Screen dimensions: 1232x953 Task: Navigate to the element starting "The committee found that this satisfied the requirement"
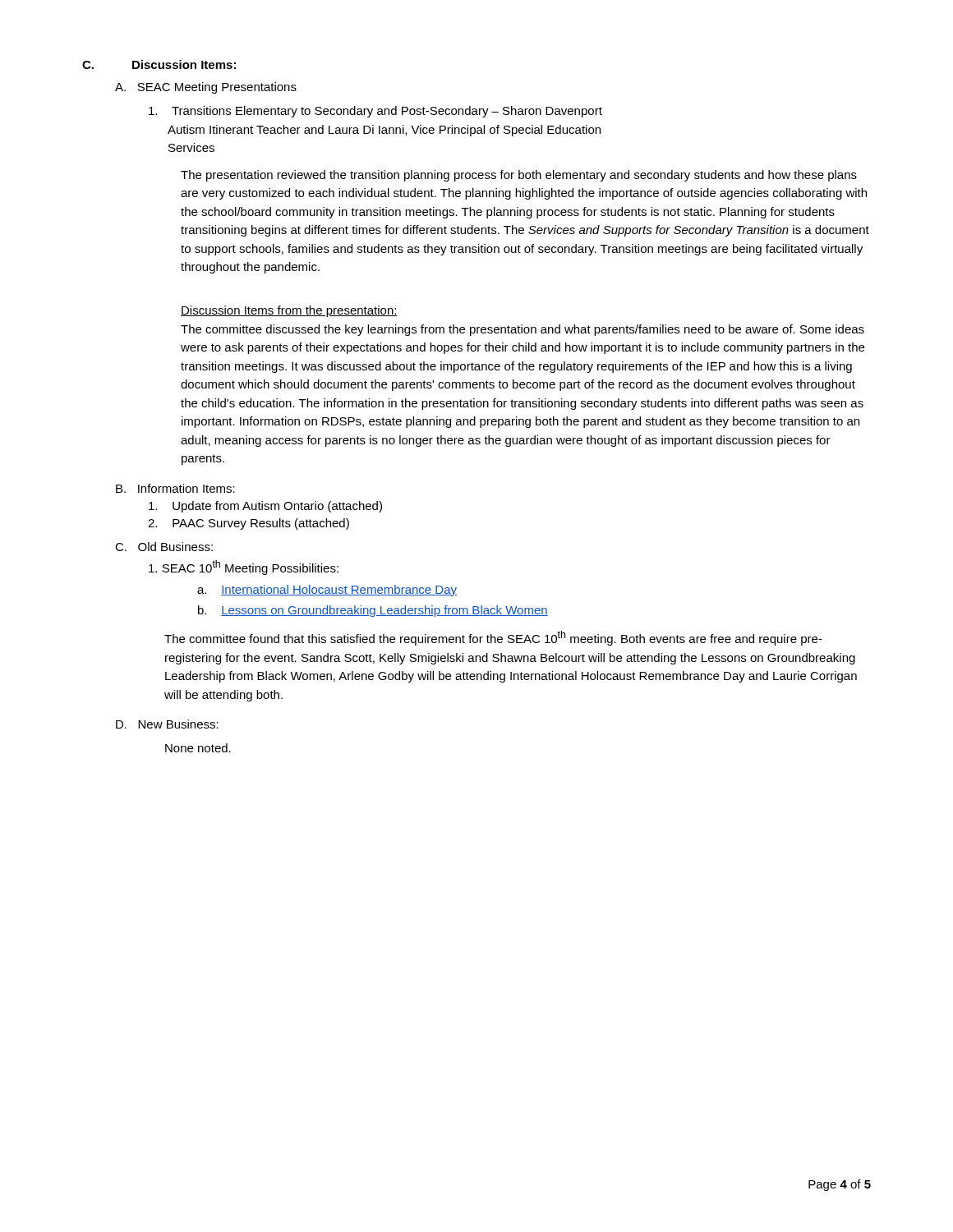click(511, 665)
